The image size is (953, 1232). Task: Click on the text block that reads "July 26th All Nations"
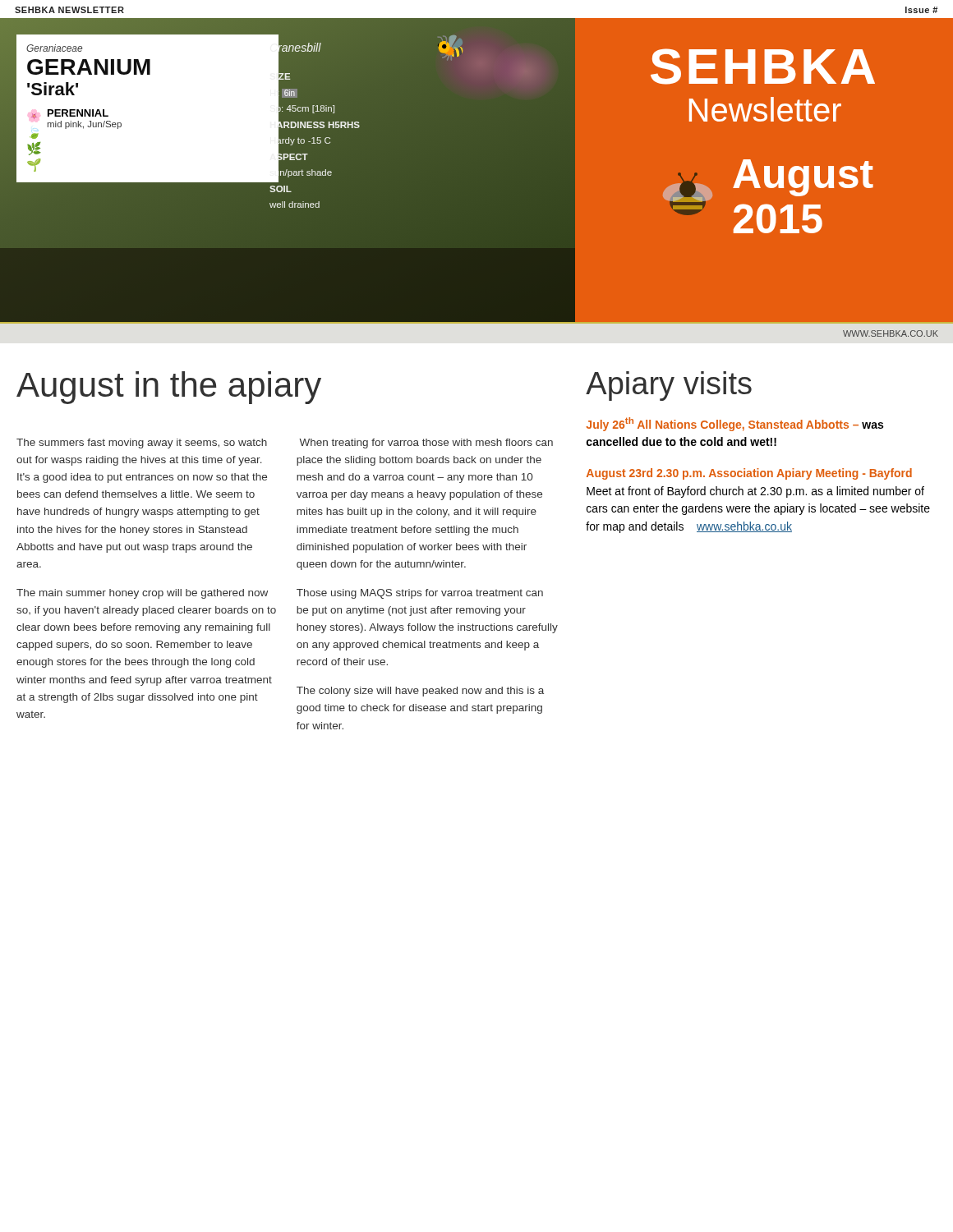pos(735,432)
